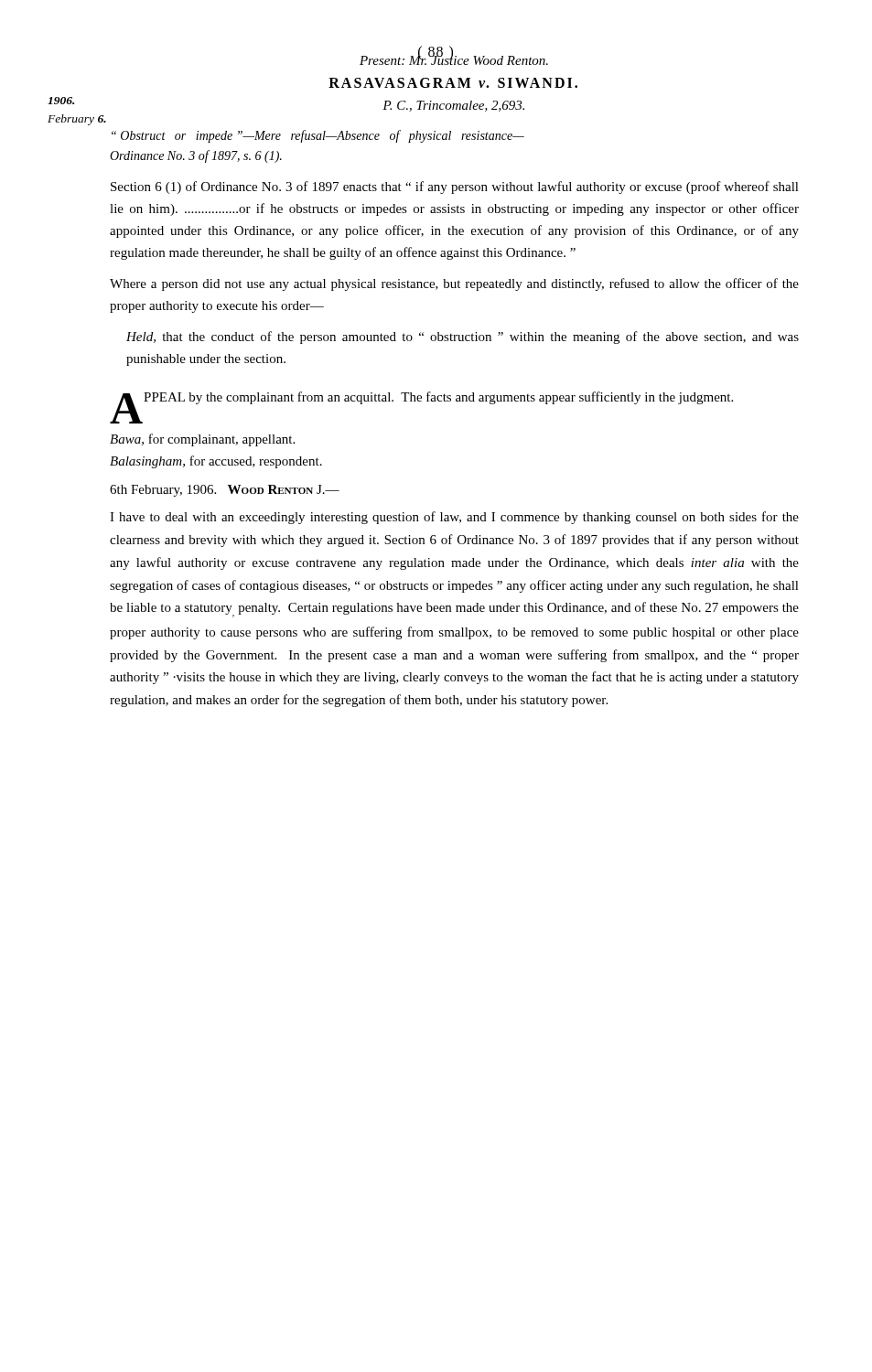Point to "Bawa, for complainant, appellant."

coord(203,439)
